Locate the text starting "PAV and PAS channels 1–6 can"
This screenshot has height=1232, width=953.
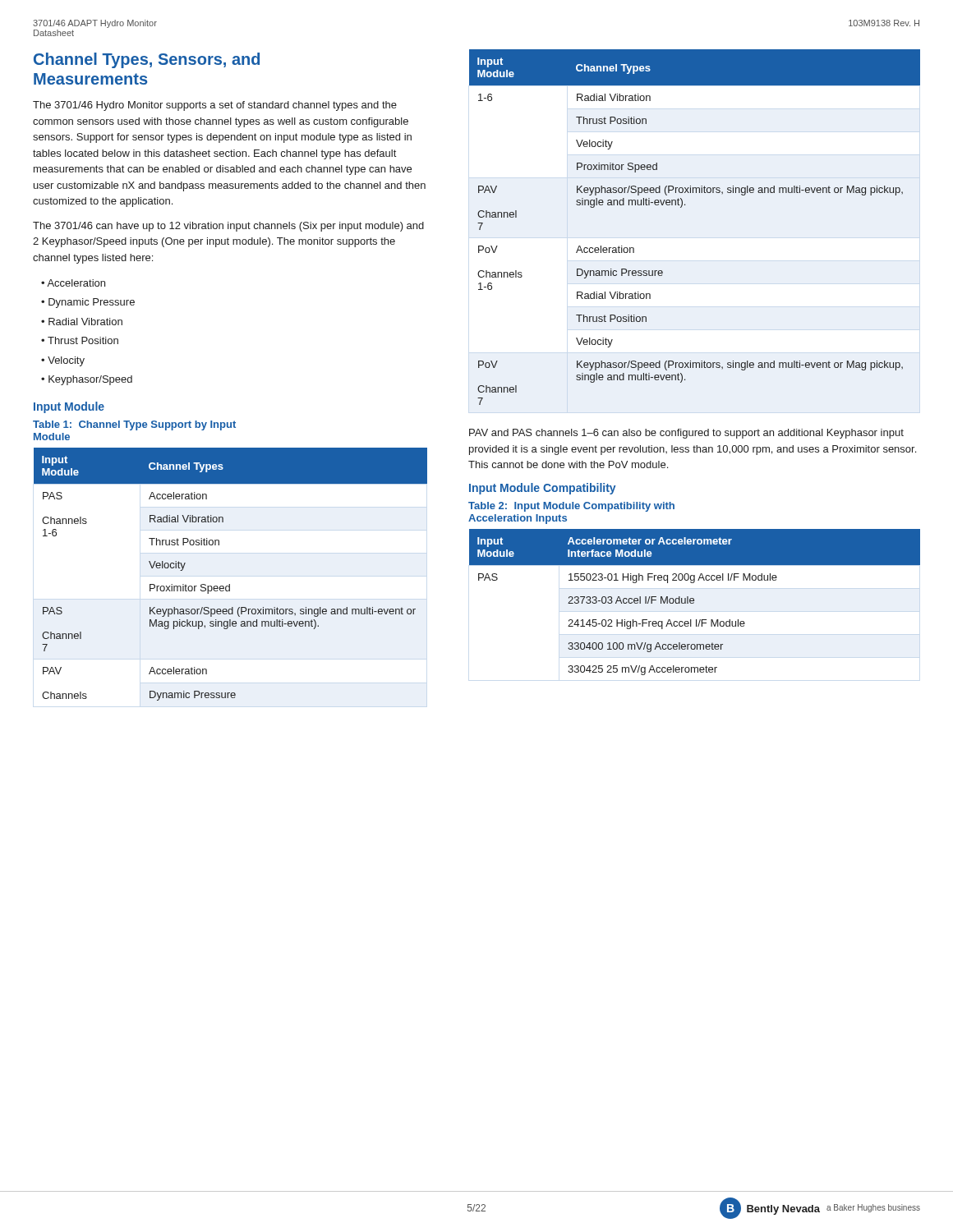[693, 448]
